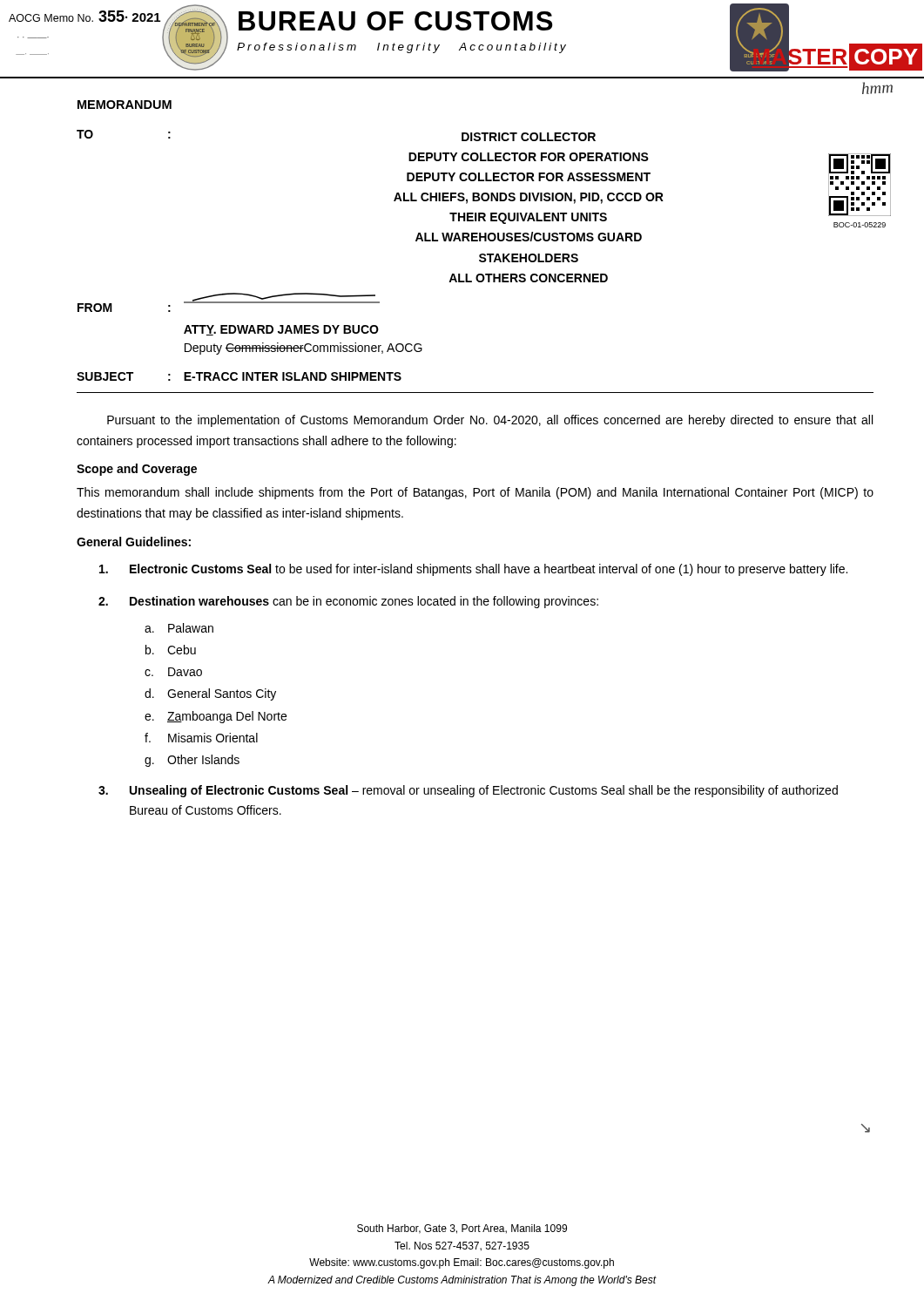Point to the passage starting "Scope and Coverage"
Viewport: 924px width, 1307px height.
coord(137,469)
